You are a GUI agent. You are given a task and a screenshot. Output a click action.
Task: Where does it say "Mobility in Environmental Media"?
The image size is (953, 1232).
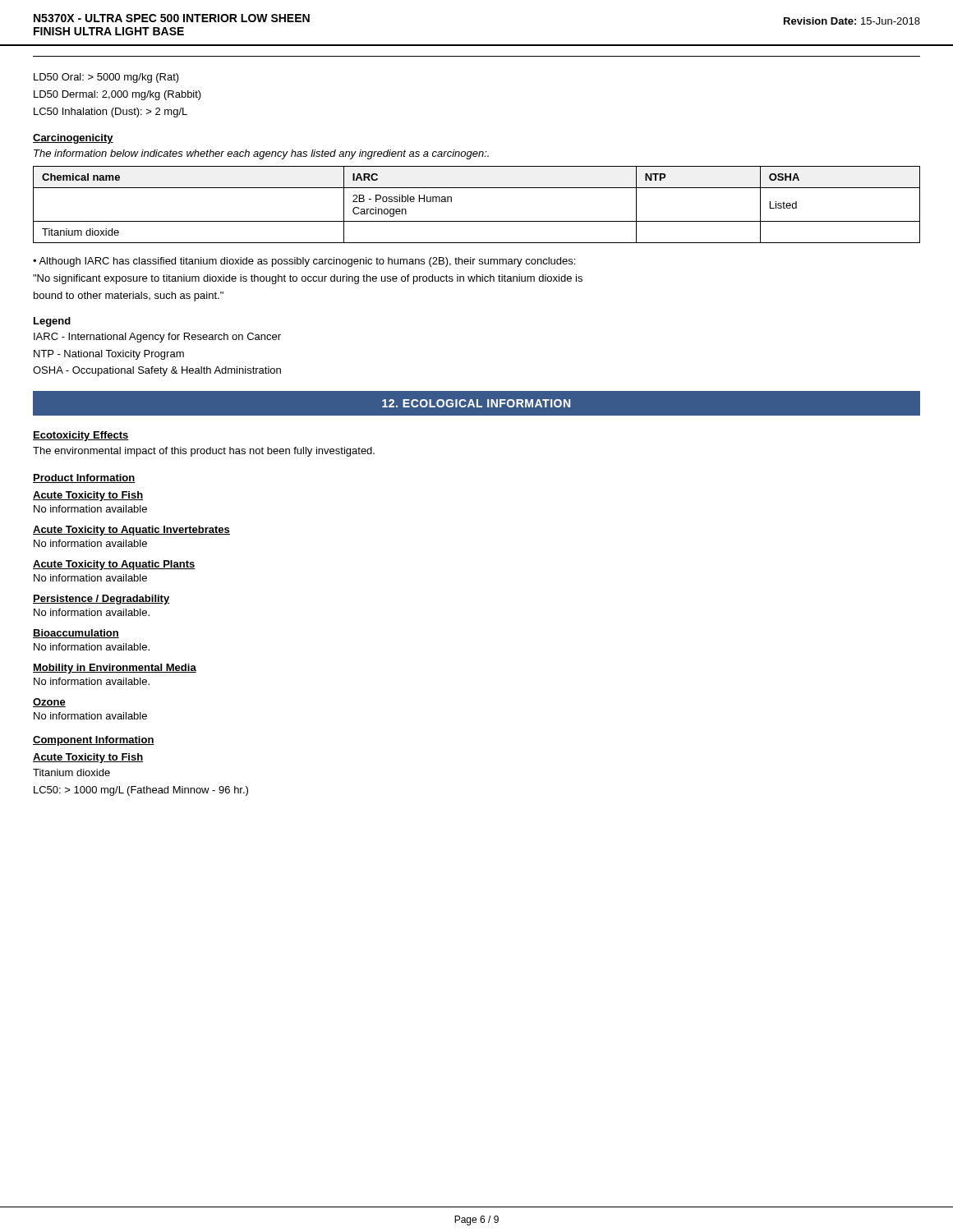click(114, 667)
